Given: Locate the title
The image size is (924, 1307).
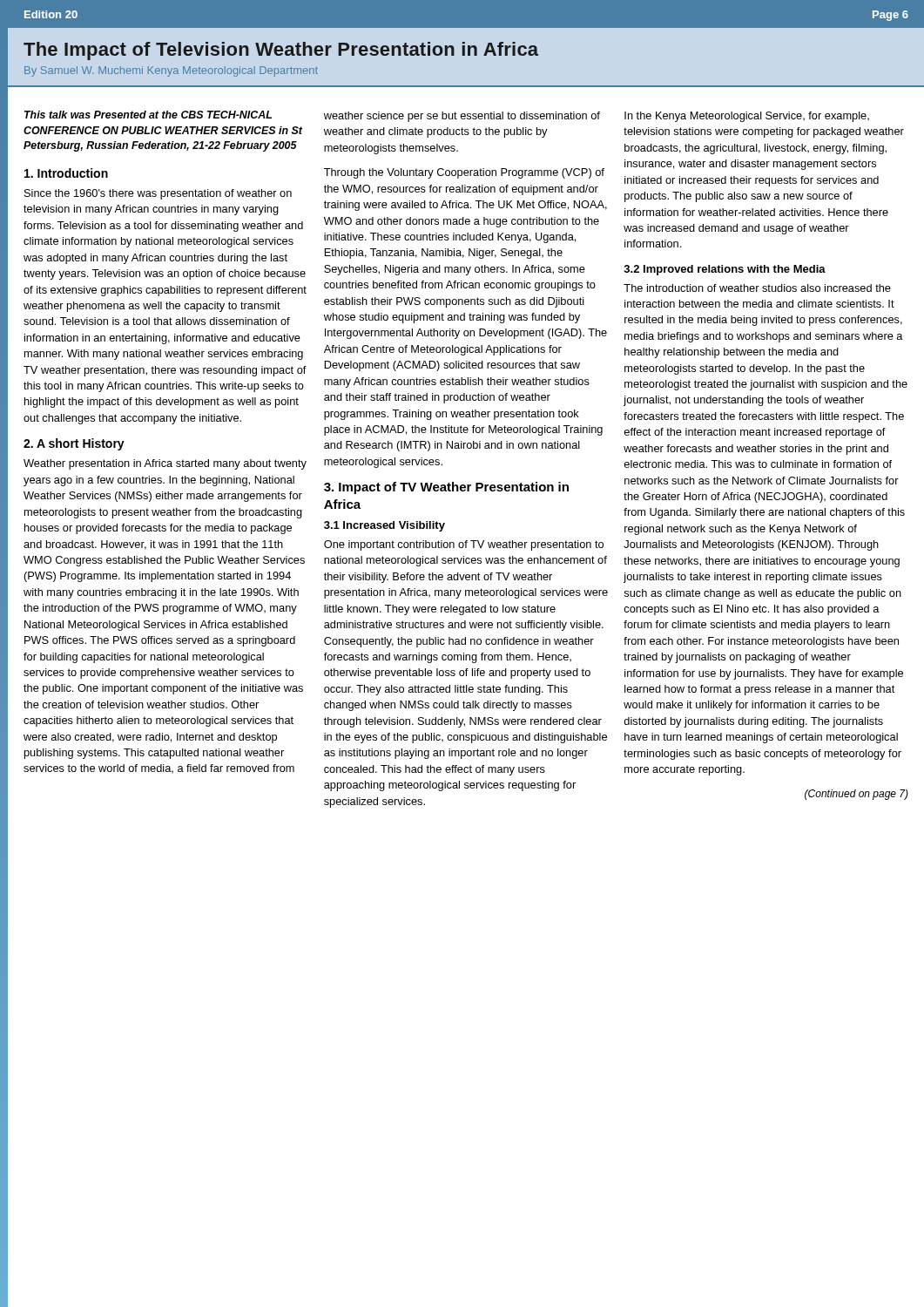Looking at the screenshot, I should click(x=281, y=49).
